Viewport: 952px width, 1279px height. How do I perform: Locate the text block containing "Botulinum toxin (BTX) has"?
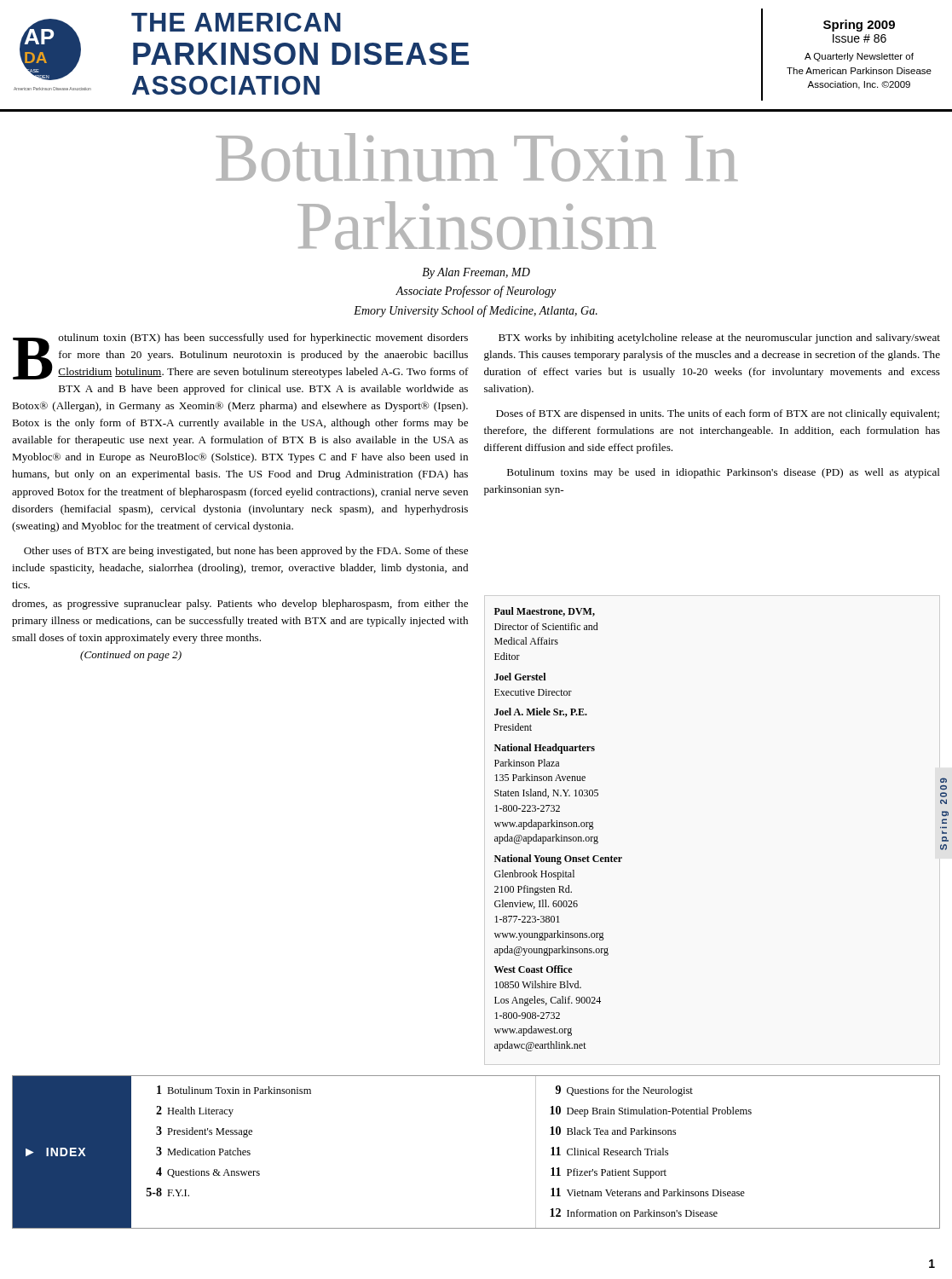[240, 430]
